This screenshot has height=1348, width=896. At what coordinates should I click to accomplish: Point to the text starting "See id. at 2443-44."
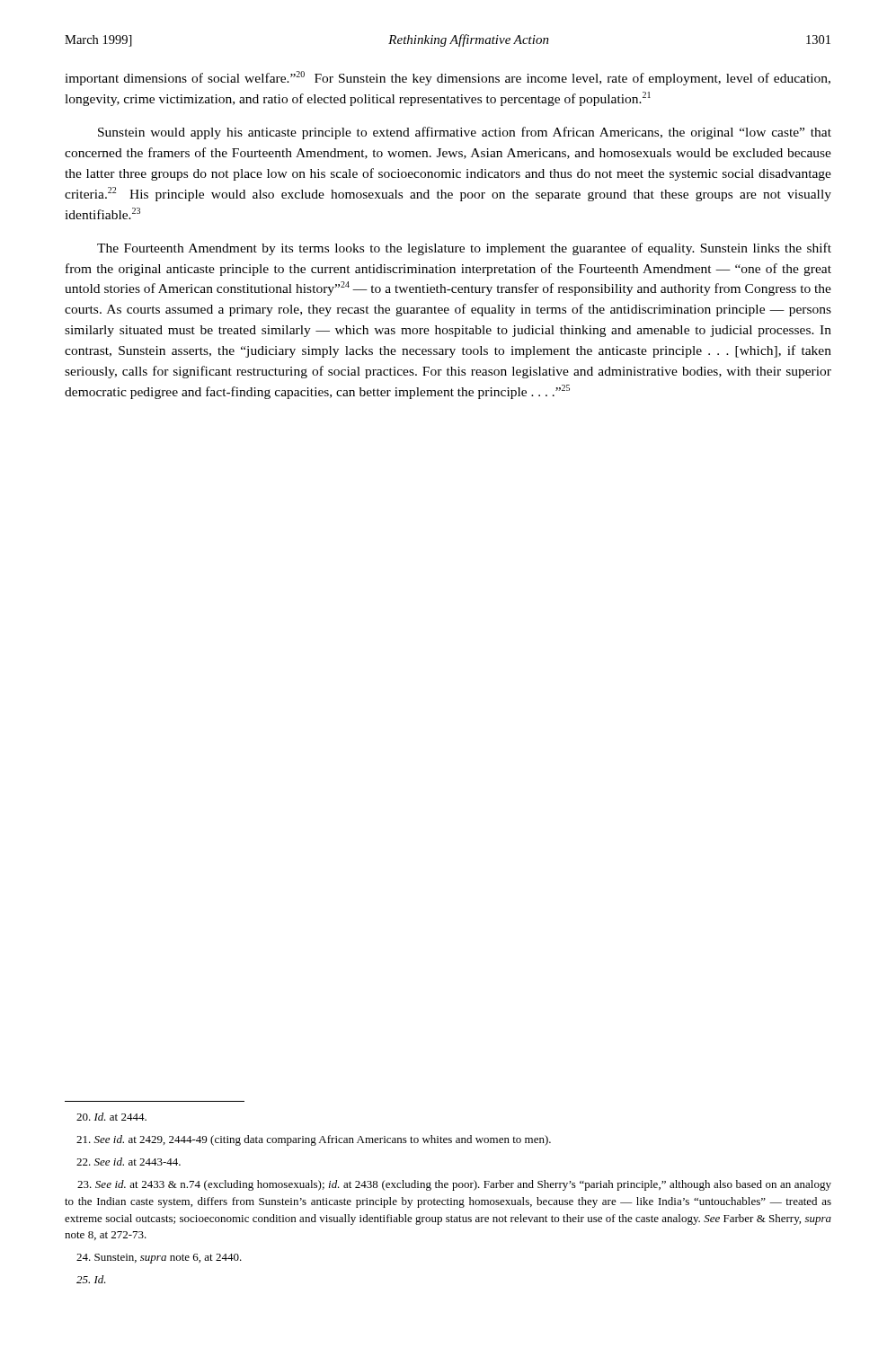point(123,1162)
